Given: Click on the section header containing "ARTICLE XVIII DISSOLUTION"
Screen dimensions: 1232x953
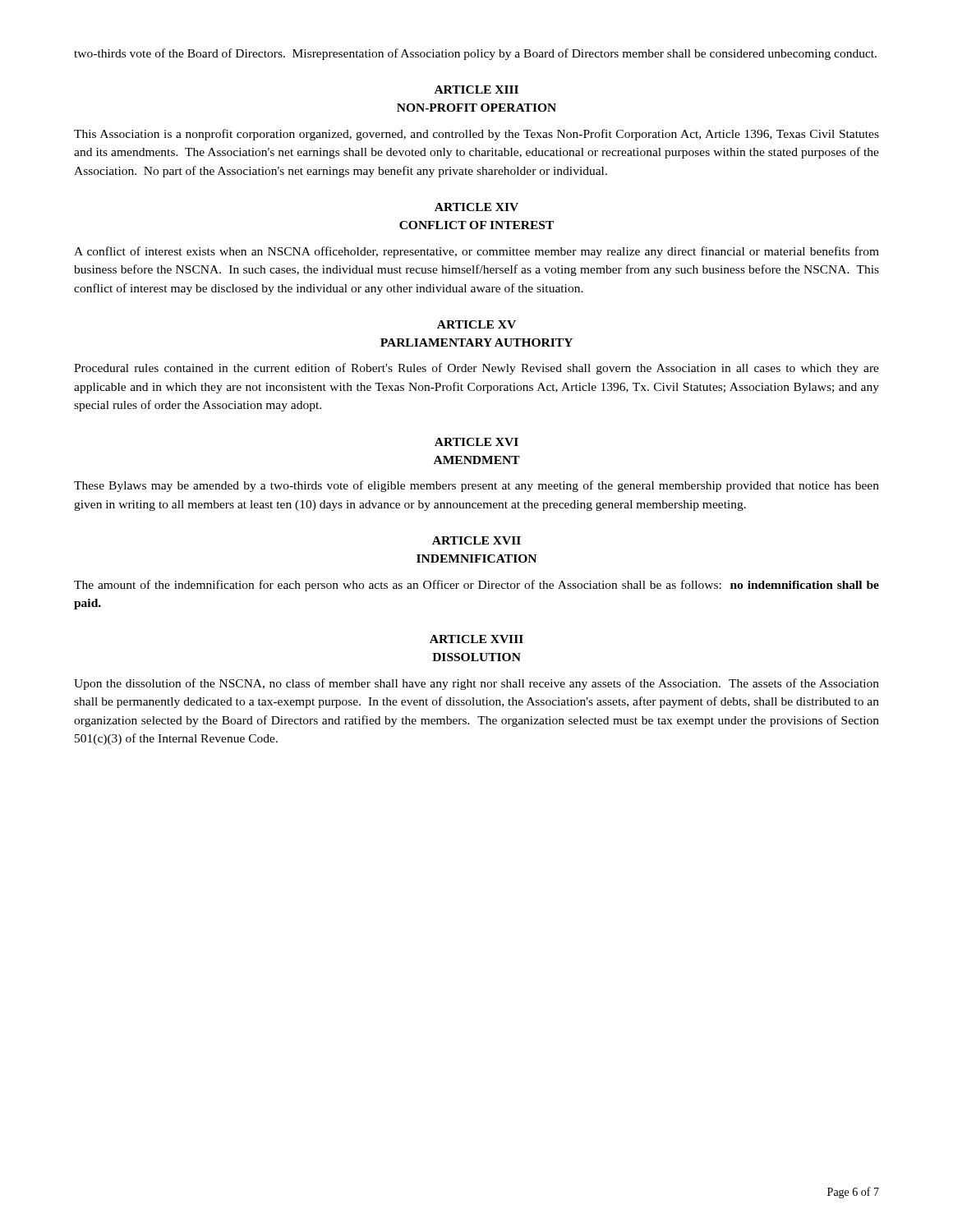Looking at the screenshot, I should (x=476, y=648).
